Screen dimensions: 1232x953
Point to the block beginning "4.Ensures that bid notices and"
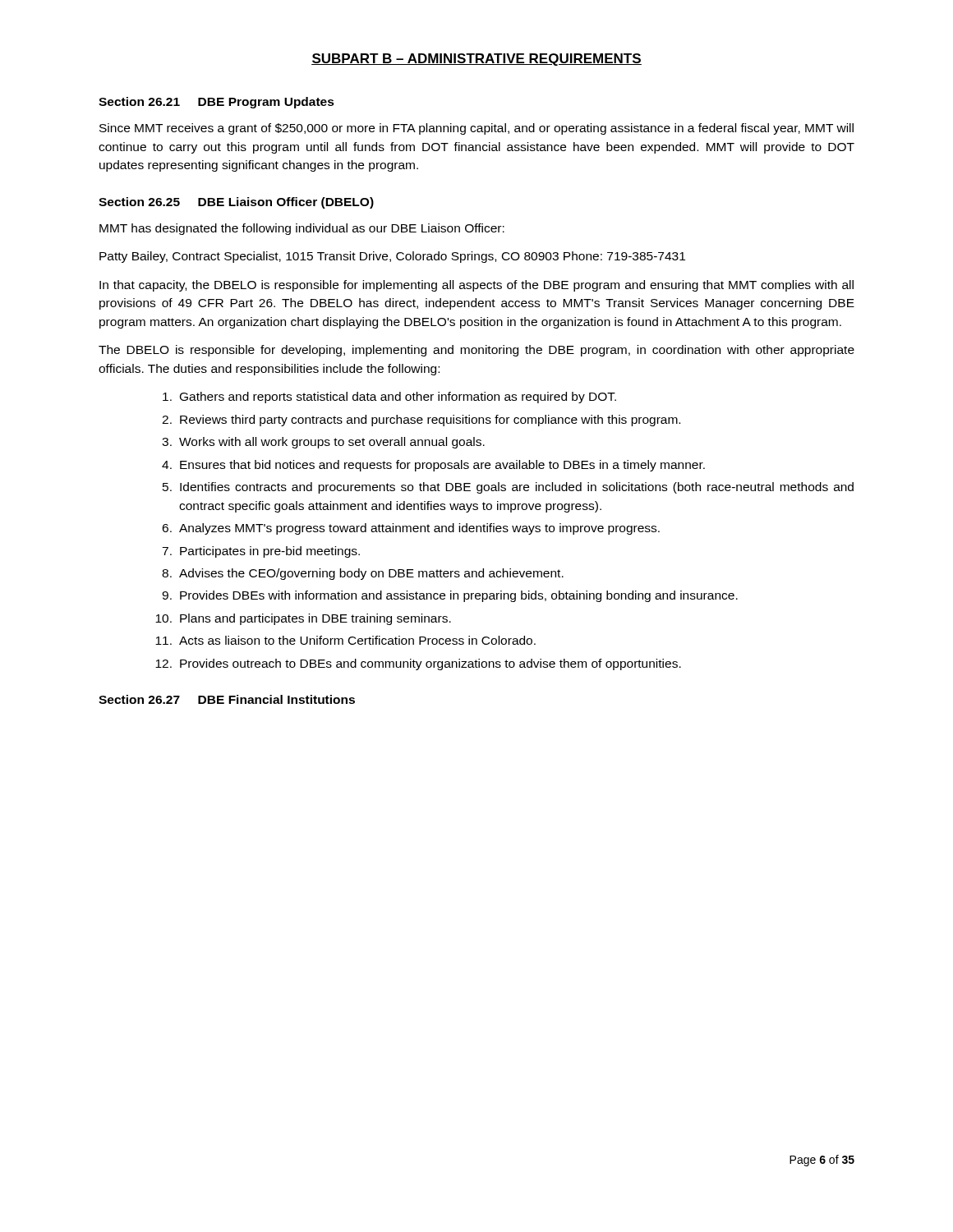coord(501,465)
